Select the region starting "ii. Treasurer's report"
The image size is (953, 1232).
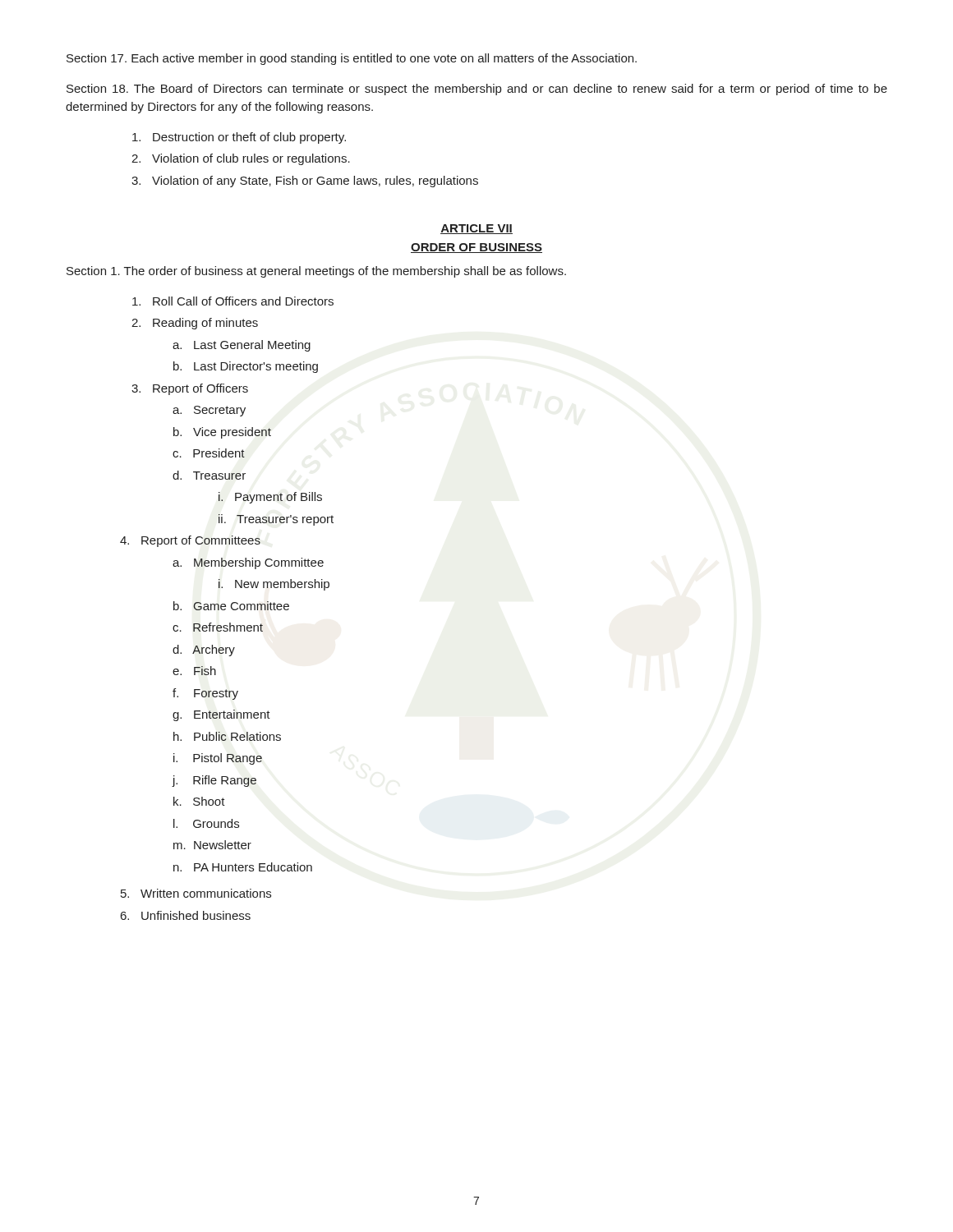coord(276,518)
